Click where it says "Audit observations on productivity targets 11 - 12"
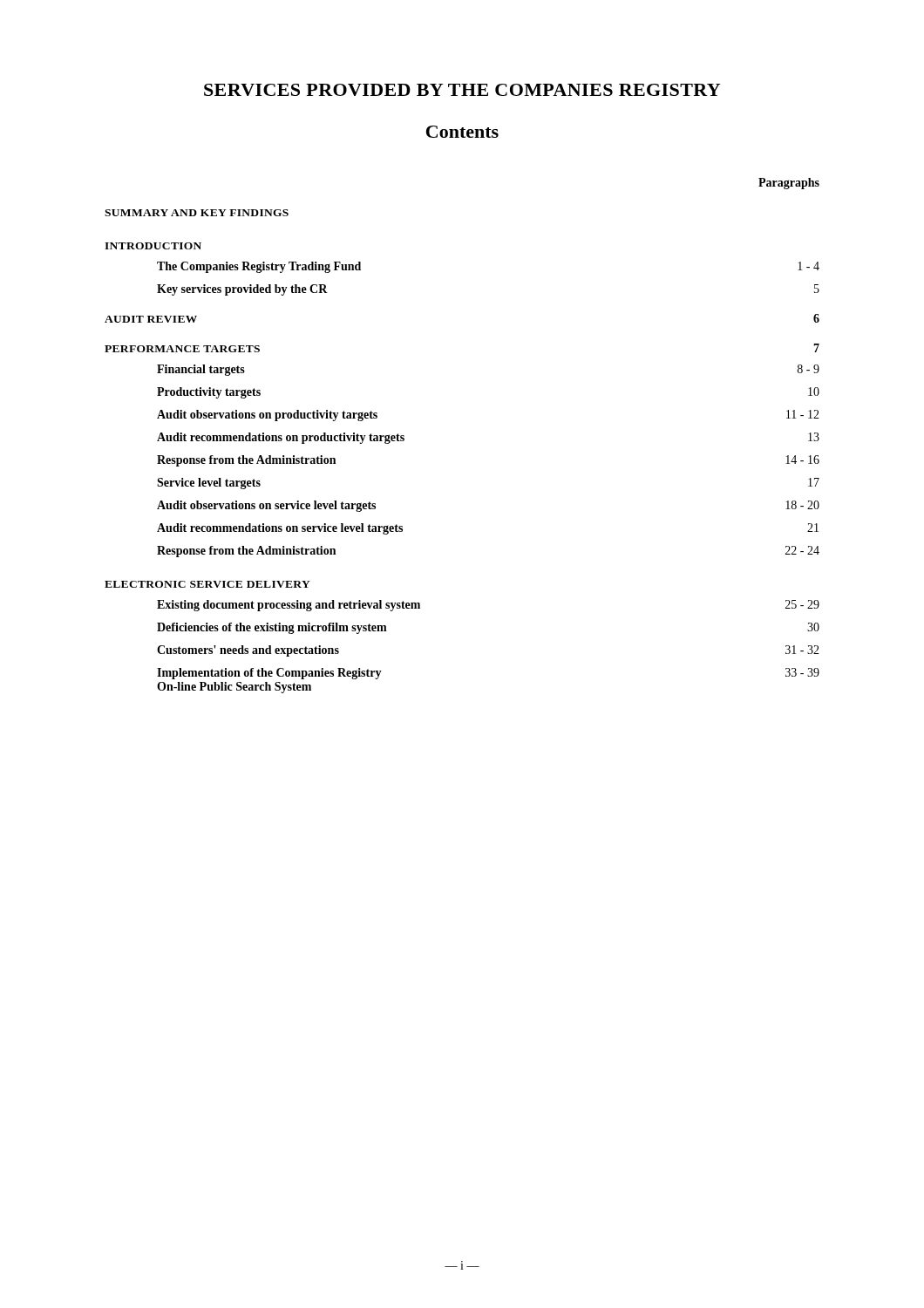Image resolution: width=924 pixels, height=1308 pixels. [265, 416]
